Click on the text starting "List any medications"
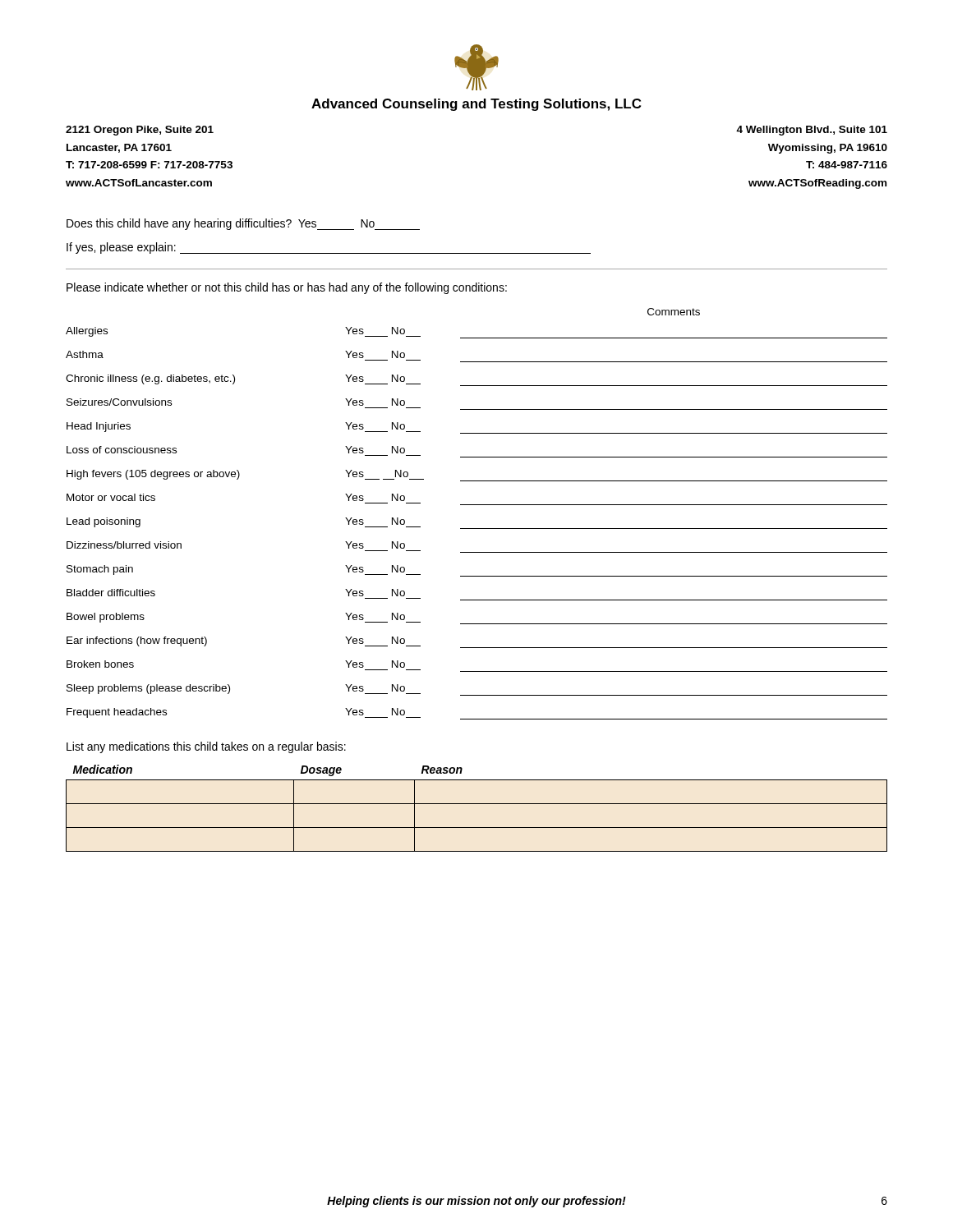The height and width of the screenshot is (1232, 953). (x=206, y=747)
